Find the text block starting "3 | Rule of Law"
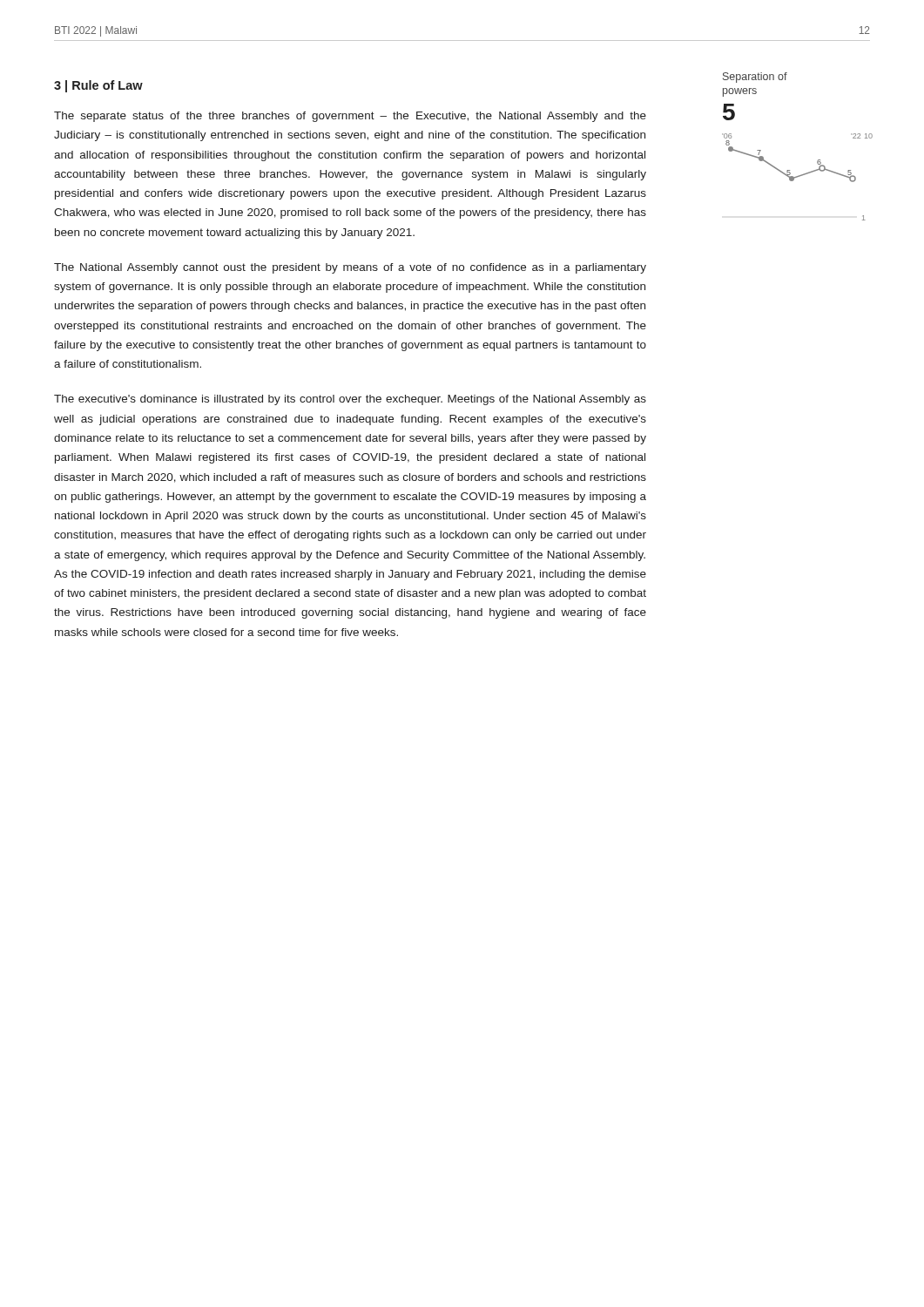 coord(98,85)
